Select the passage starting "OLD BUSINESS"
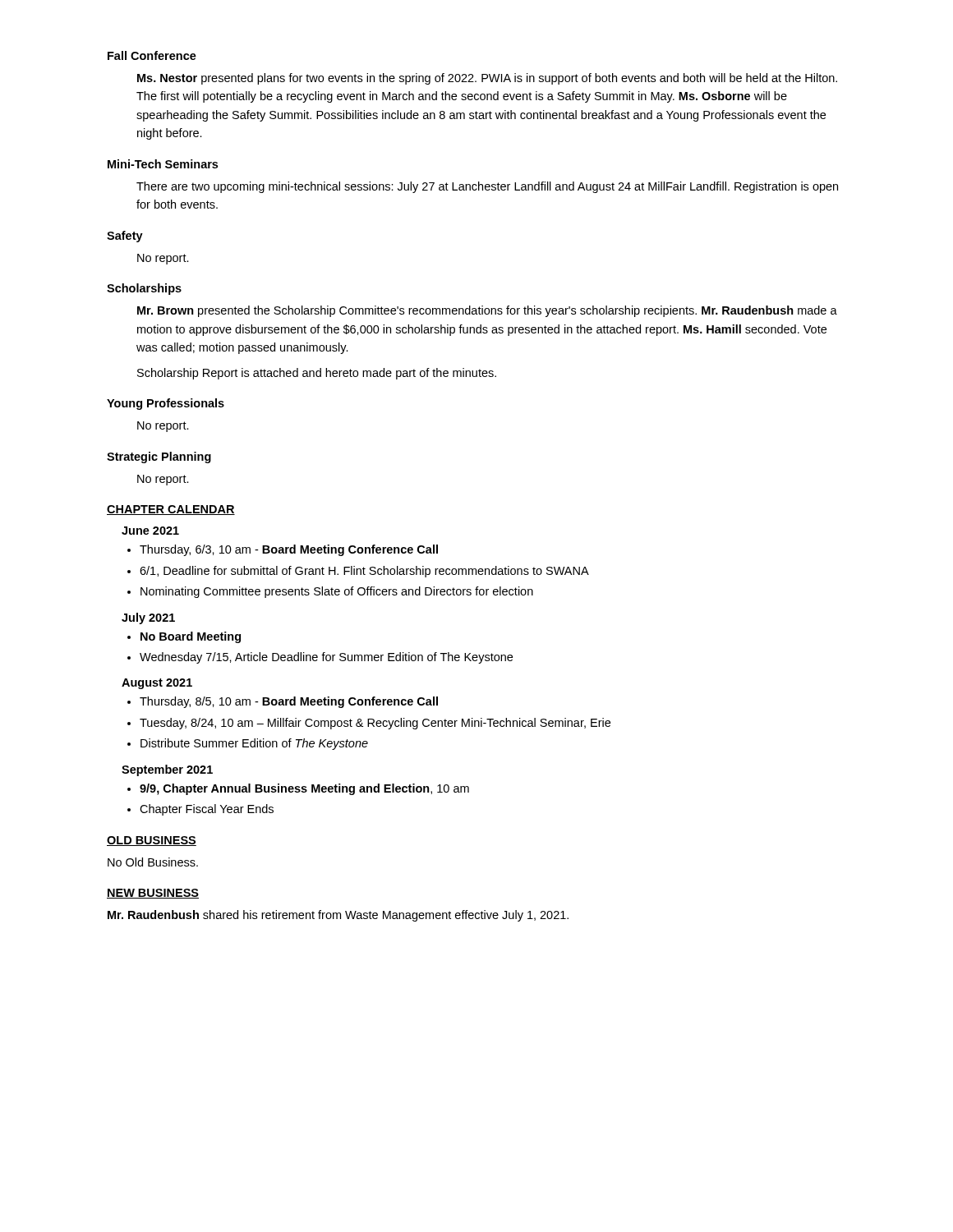This screenshot has width=953, height=1232. coord(151,840)
